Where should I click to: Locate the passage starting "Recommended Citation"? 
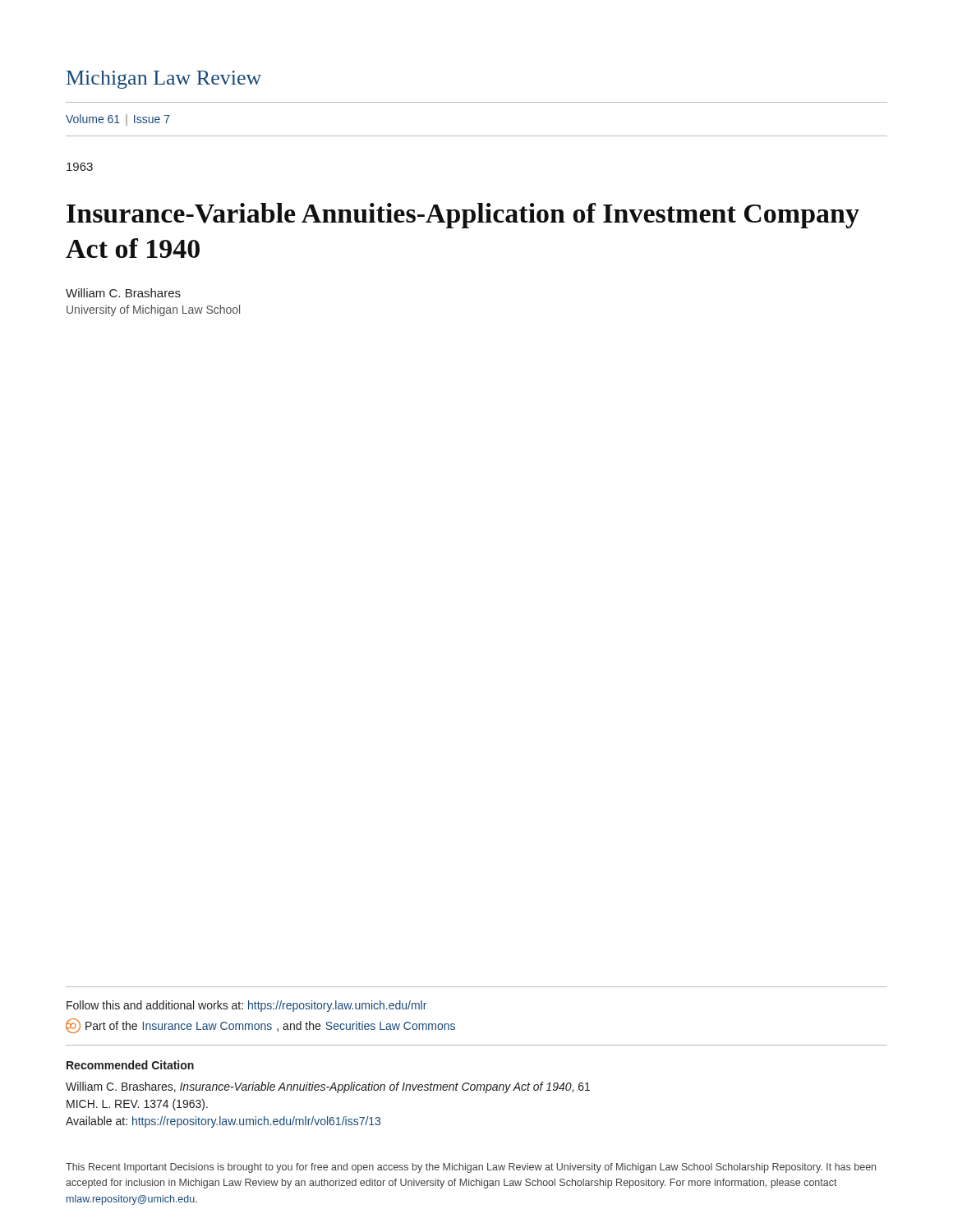(130, 1065)
